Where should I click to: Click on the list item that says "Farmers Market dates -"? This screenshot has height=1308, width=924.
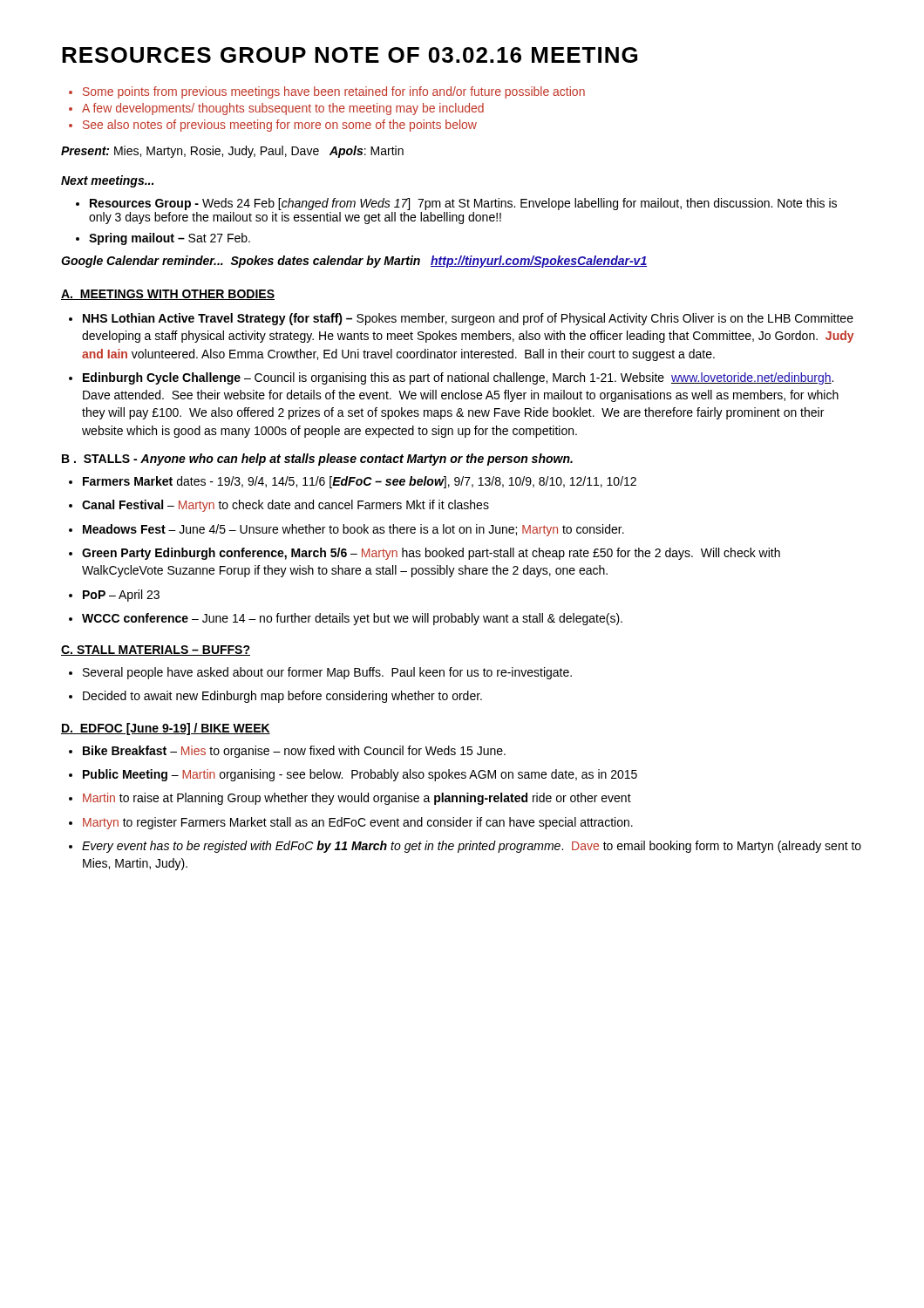tap(472, 482)
